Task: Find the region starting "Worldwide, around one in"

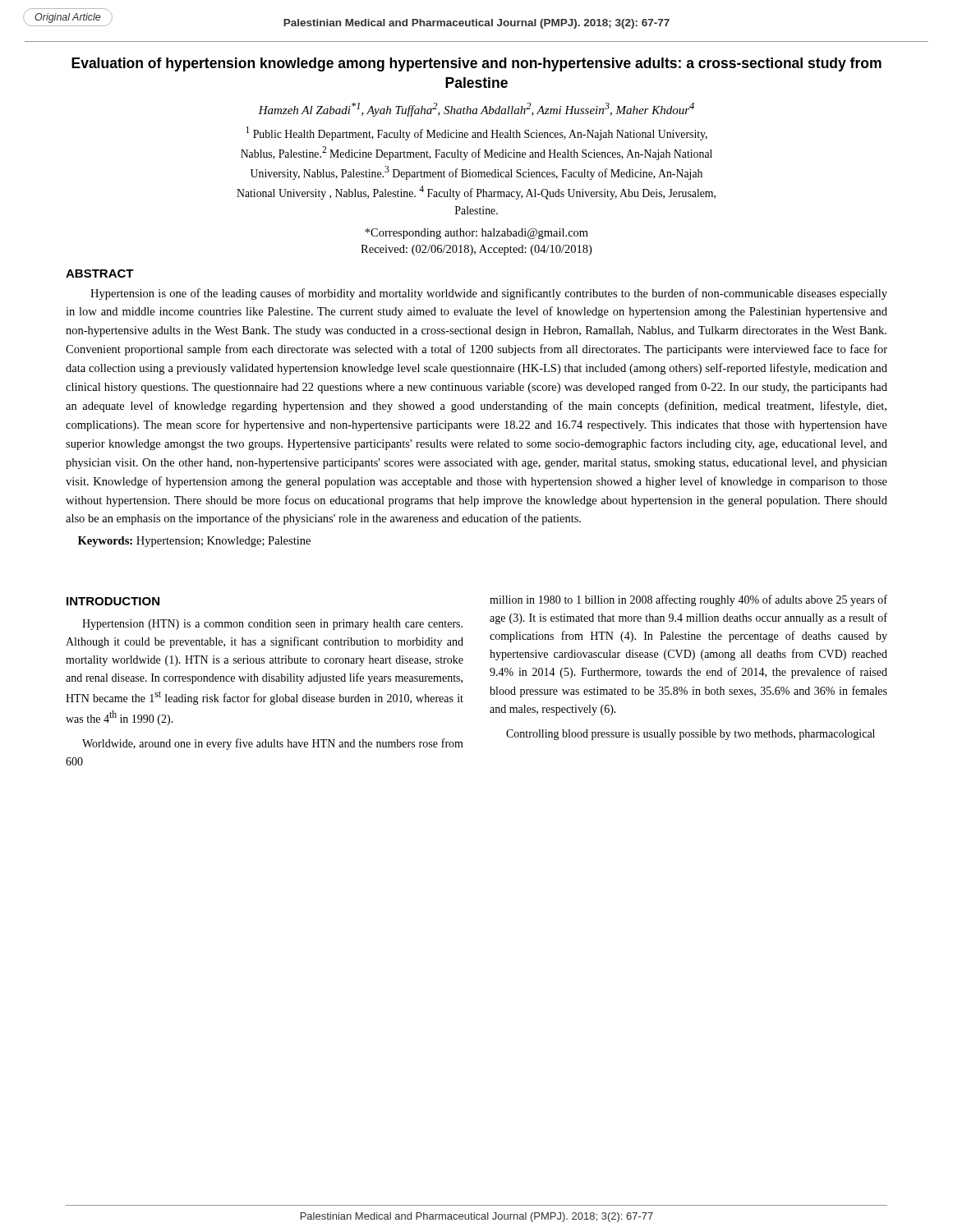Action: [265, 753]
